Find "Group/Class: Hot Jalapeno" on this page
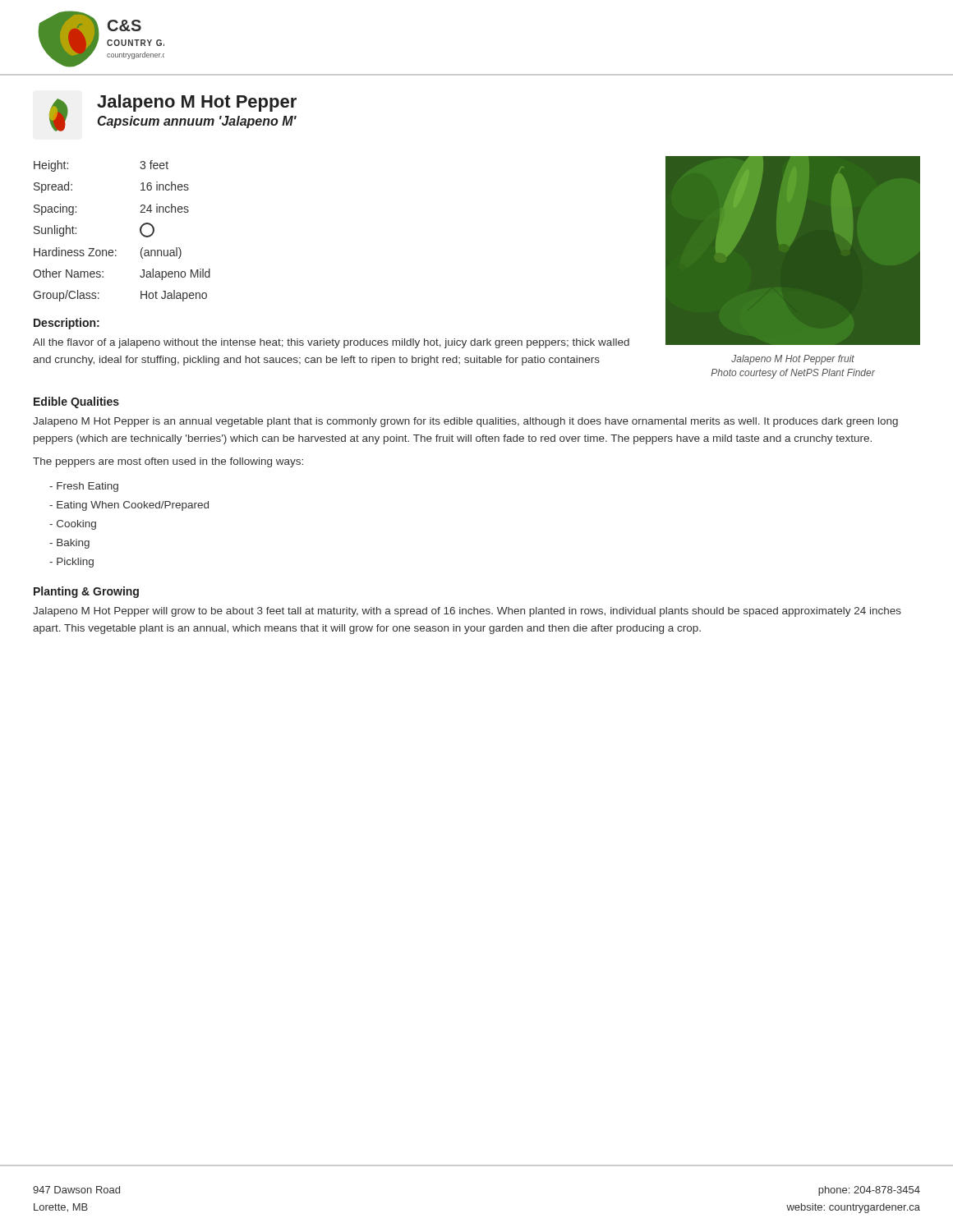953x1232 pixels. pos(69,295)
